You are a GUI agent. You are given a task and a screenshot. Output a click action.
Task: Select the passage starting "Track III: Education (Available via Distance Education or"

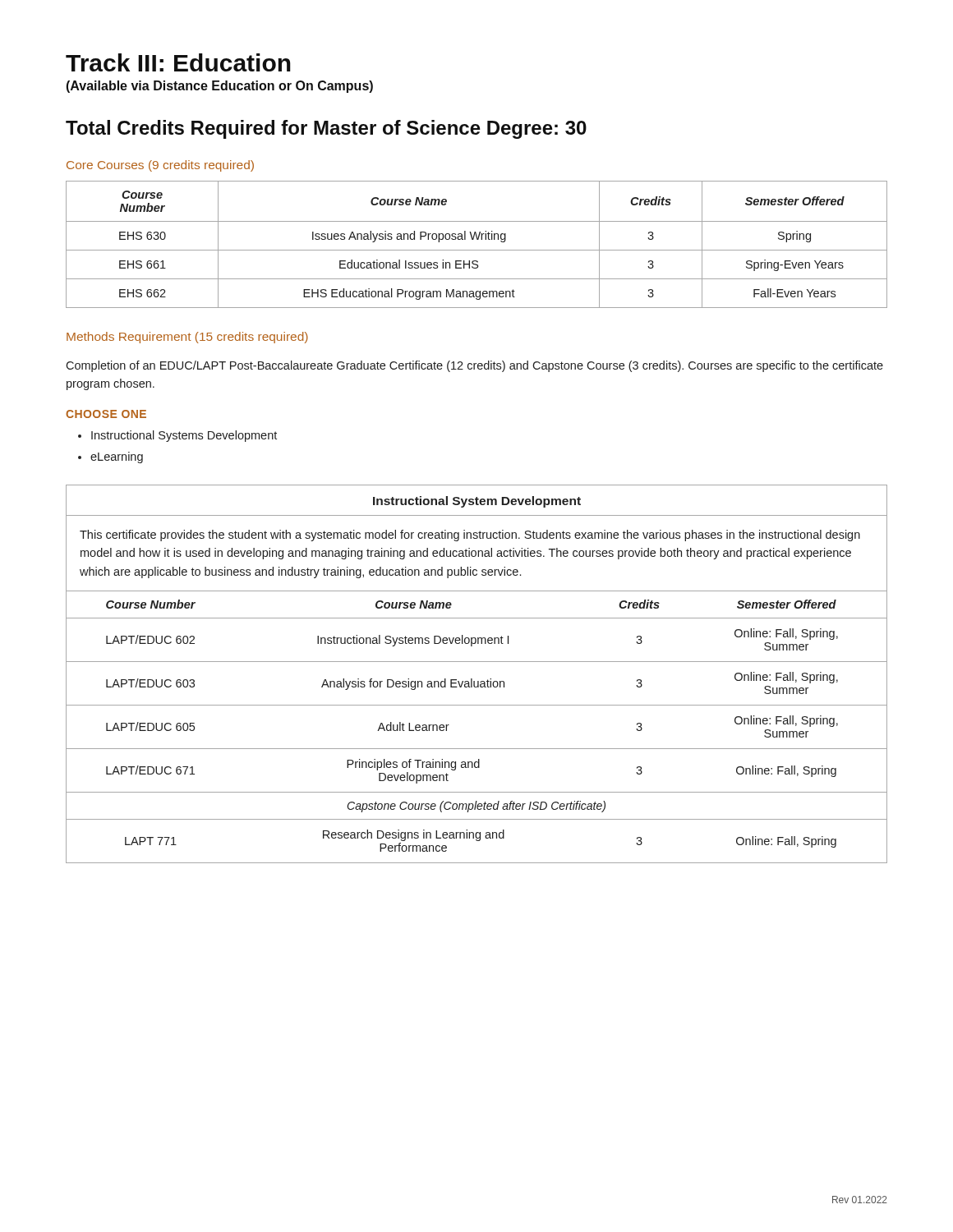[178, 62]
